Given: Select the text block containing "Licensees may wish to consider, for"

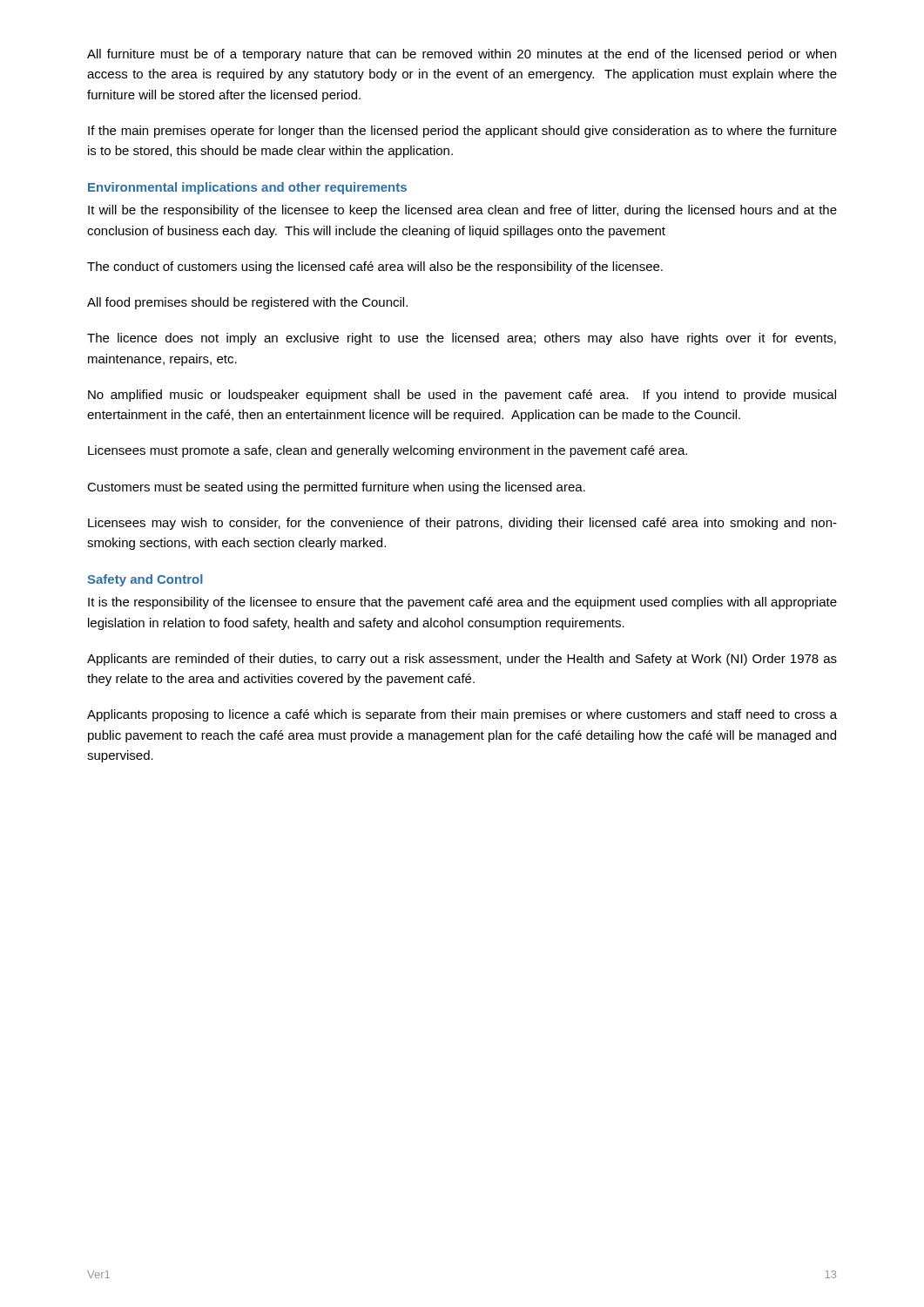Looking at the screenshot, I should (462, 532).
